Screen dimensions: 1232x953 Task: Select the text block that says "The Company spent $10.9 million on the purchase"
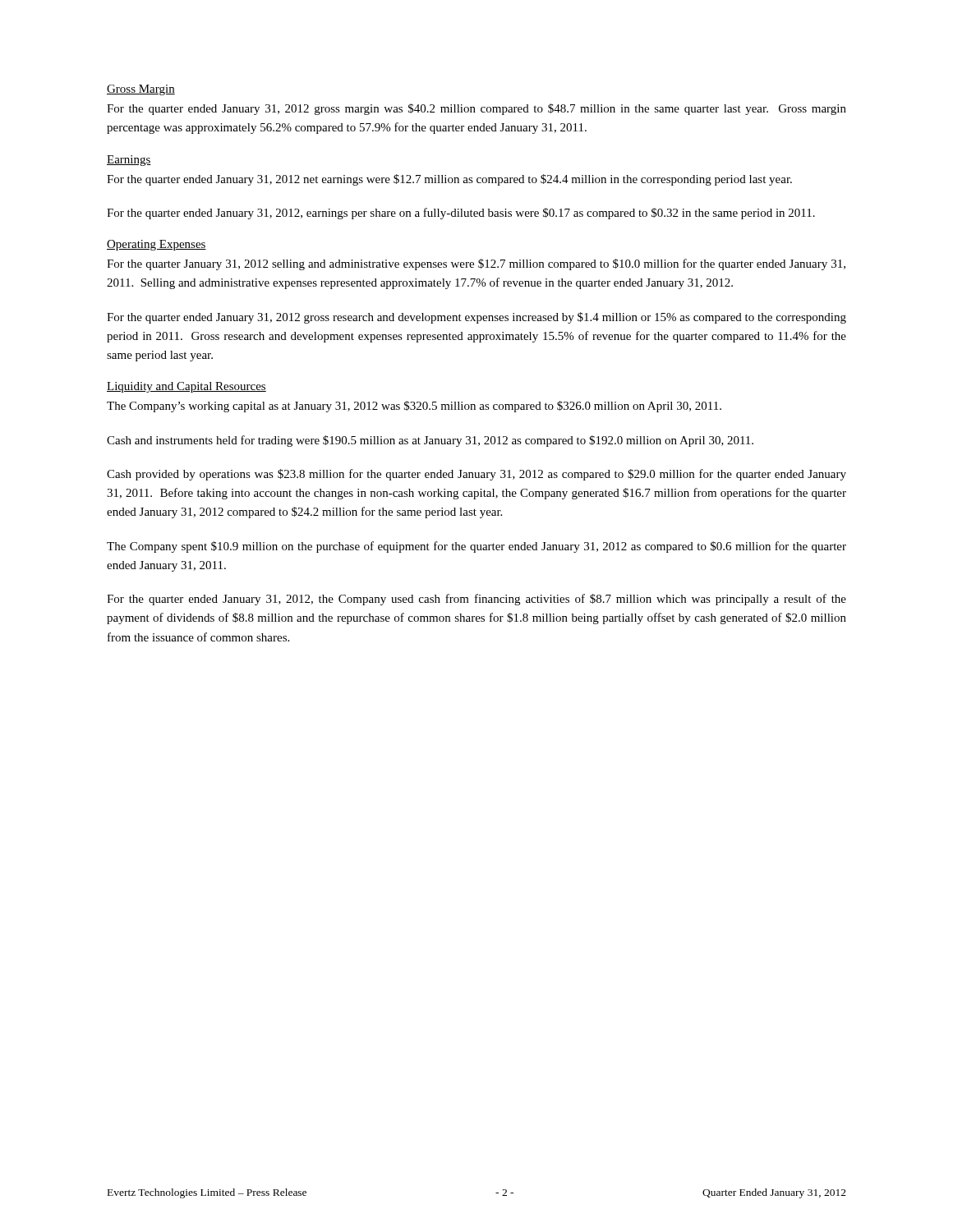click(476, 555)
